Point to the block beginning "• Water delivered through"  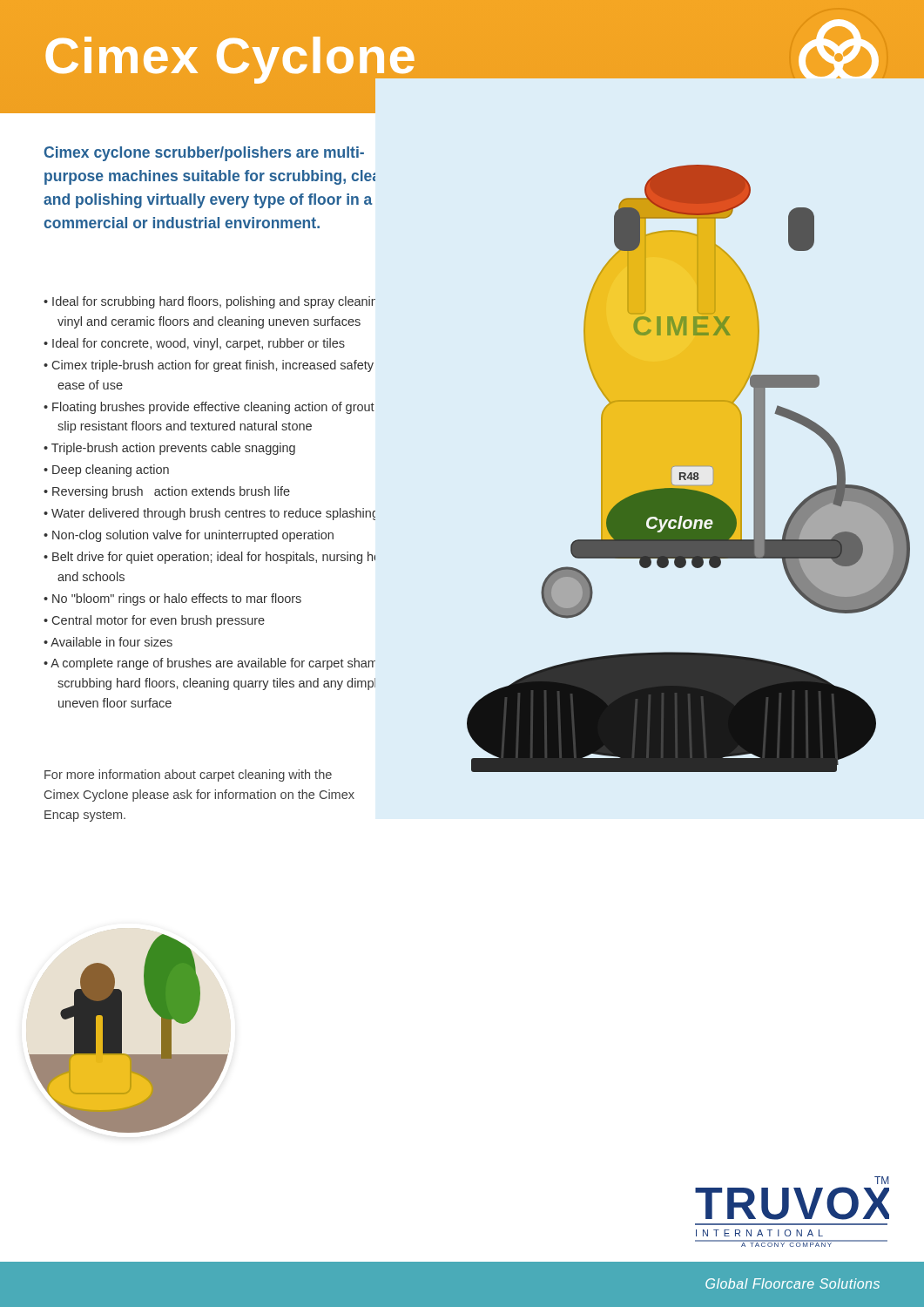(x=211, y=513)
